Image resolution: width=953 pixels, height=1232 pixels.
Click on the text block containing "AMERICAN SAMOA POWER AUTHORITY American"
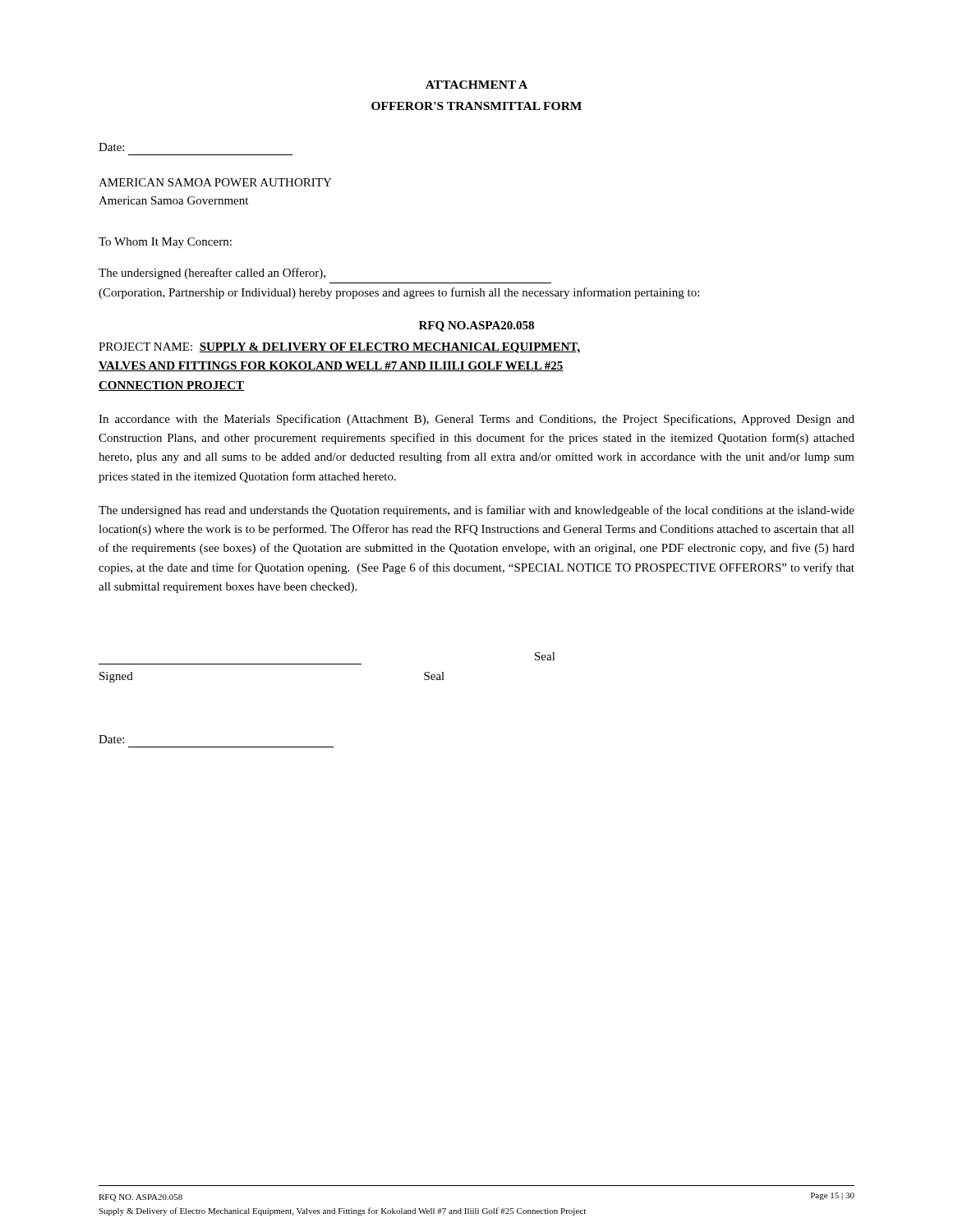[x=215, y=191]
